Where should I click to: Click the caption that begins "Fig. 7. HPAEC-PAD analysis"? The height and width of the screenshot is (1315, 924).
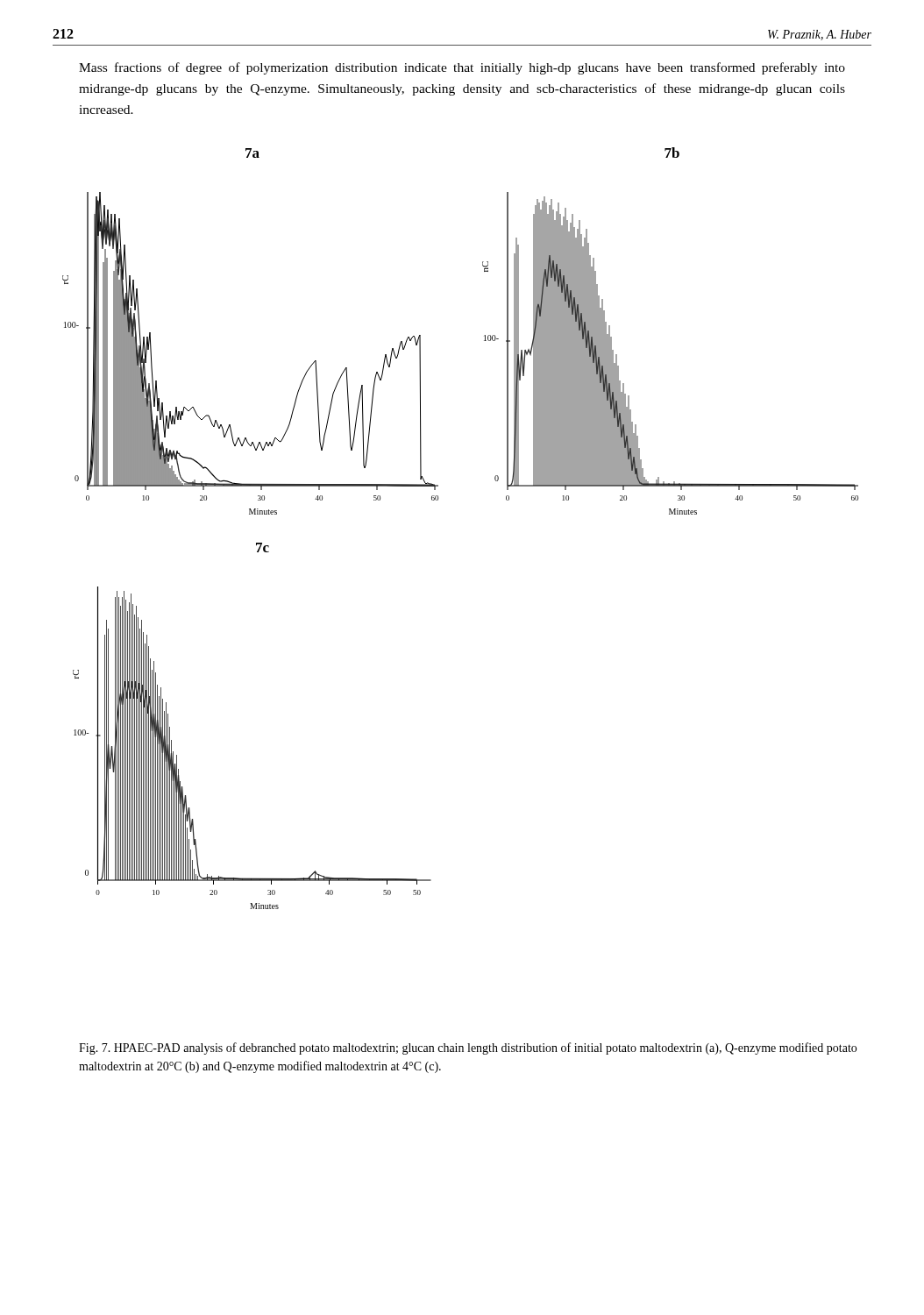(468, 1057)
